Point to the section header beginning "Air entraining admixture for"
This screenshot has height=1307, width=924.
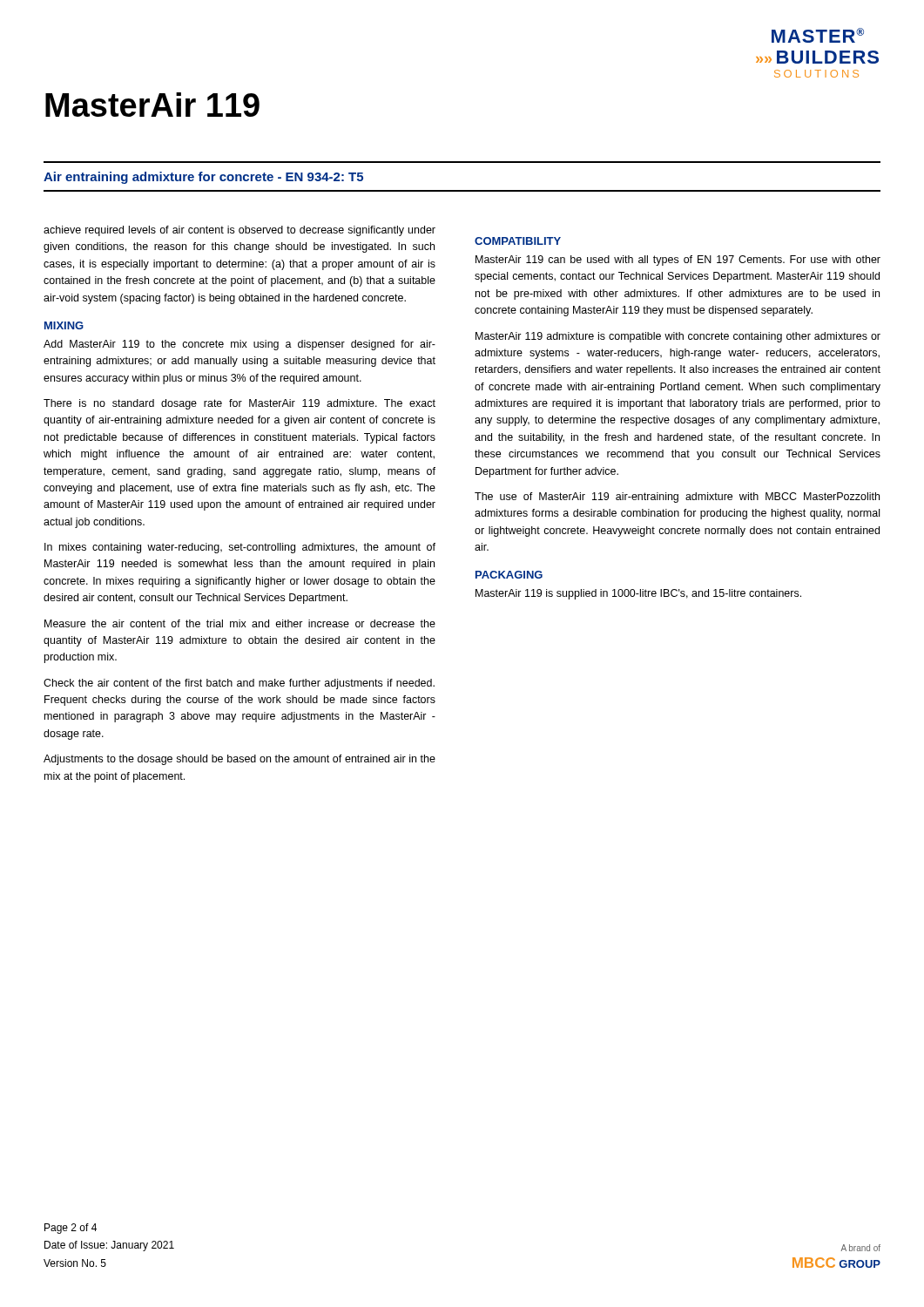(x=204, y=176)
